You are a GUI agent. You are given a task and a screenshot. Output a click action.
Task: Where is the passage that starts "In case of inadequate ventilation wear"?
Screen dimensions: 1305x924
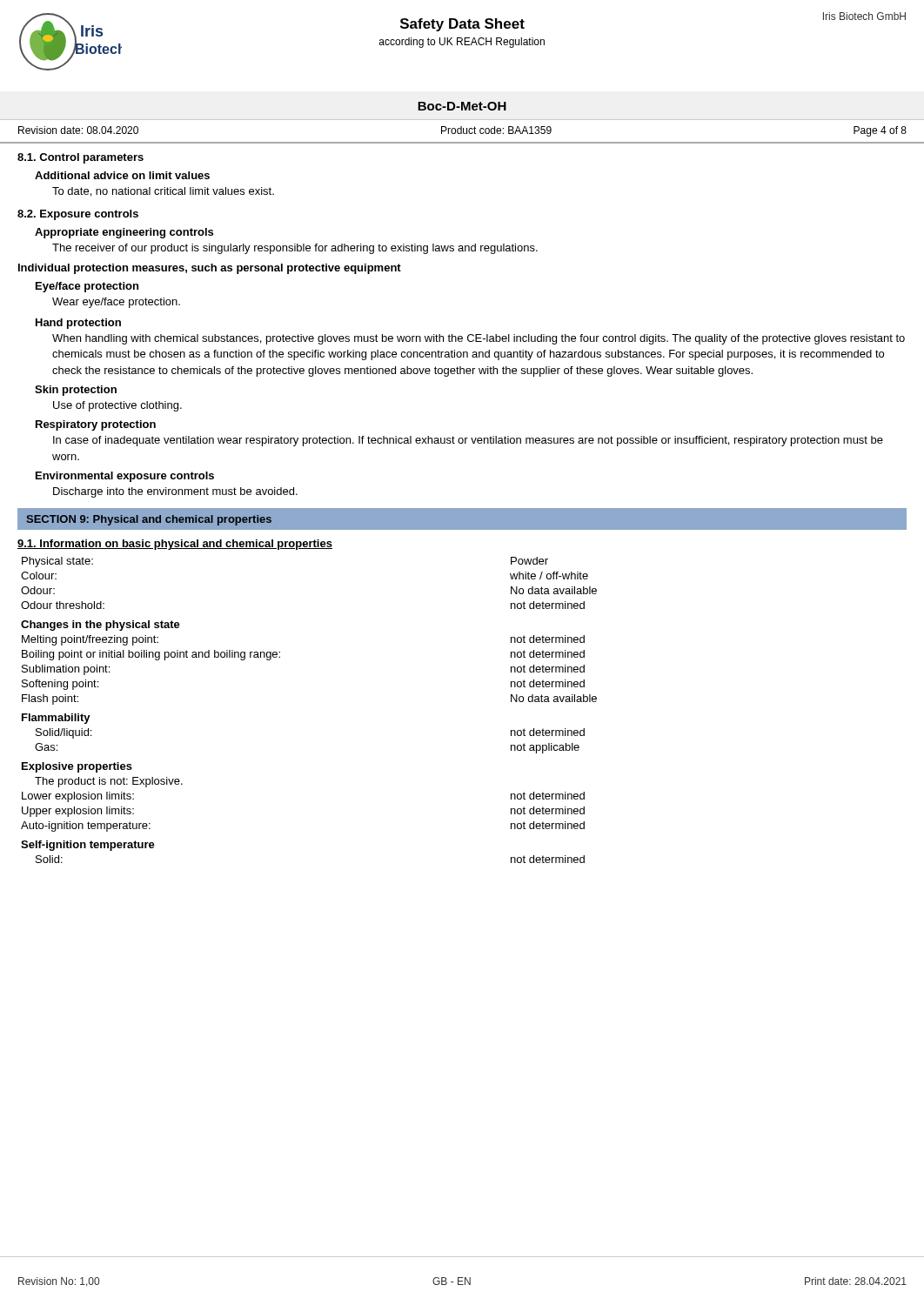[x=468, y=448]
